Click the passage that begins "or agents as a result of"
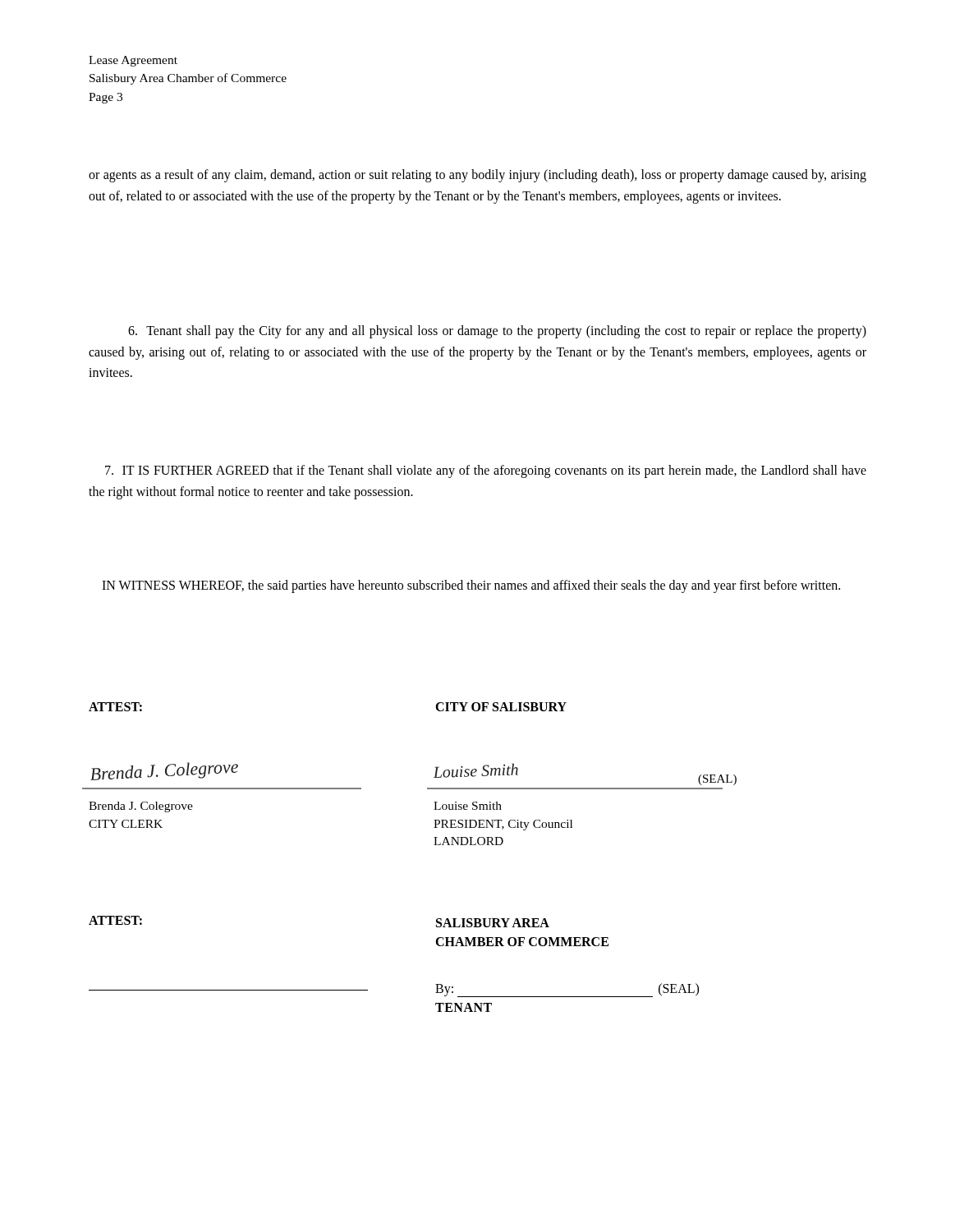Viewport: 955px width, 1232px height. (478, 185)
